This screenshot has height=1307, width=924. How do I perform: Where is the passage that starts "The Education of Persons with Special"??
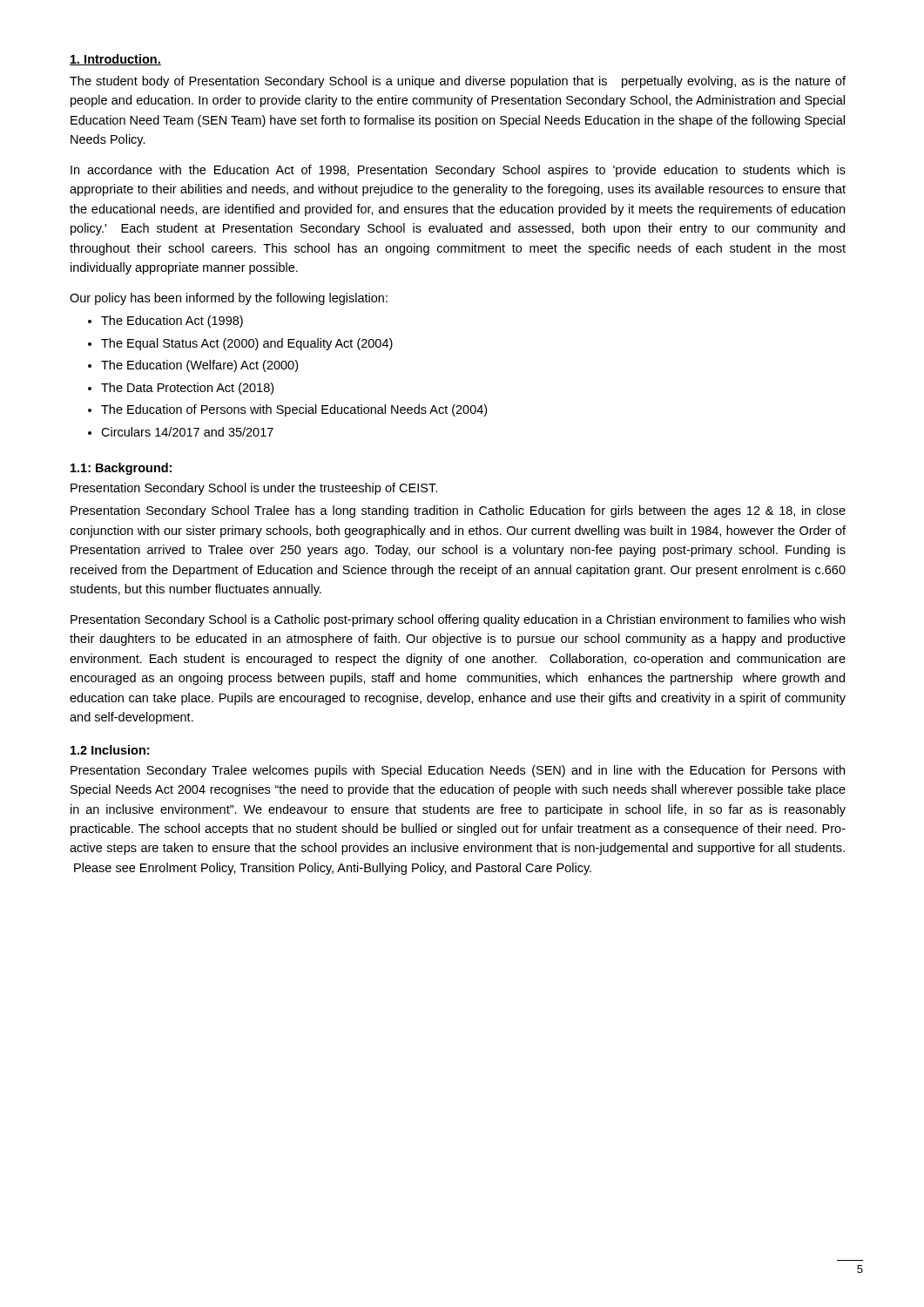click(x=294, y=410)
